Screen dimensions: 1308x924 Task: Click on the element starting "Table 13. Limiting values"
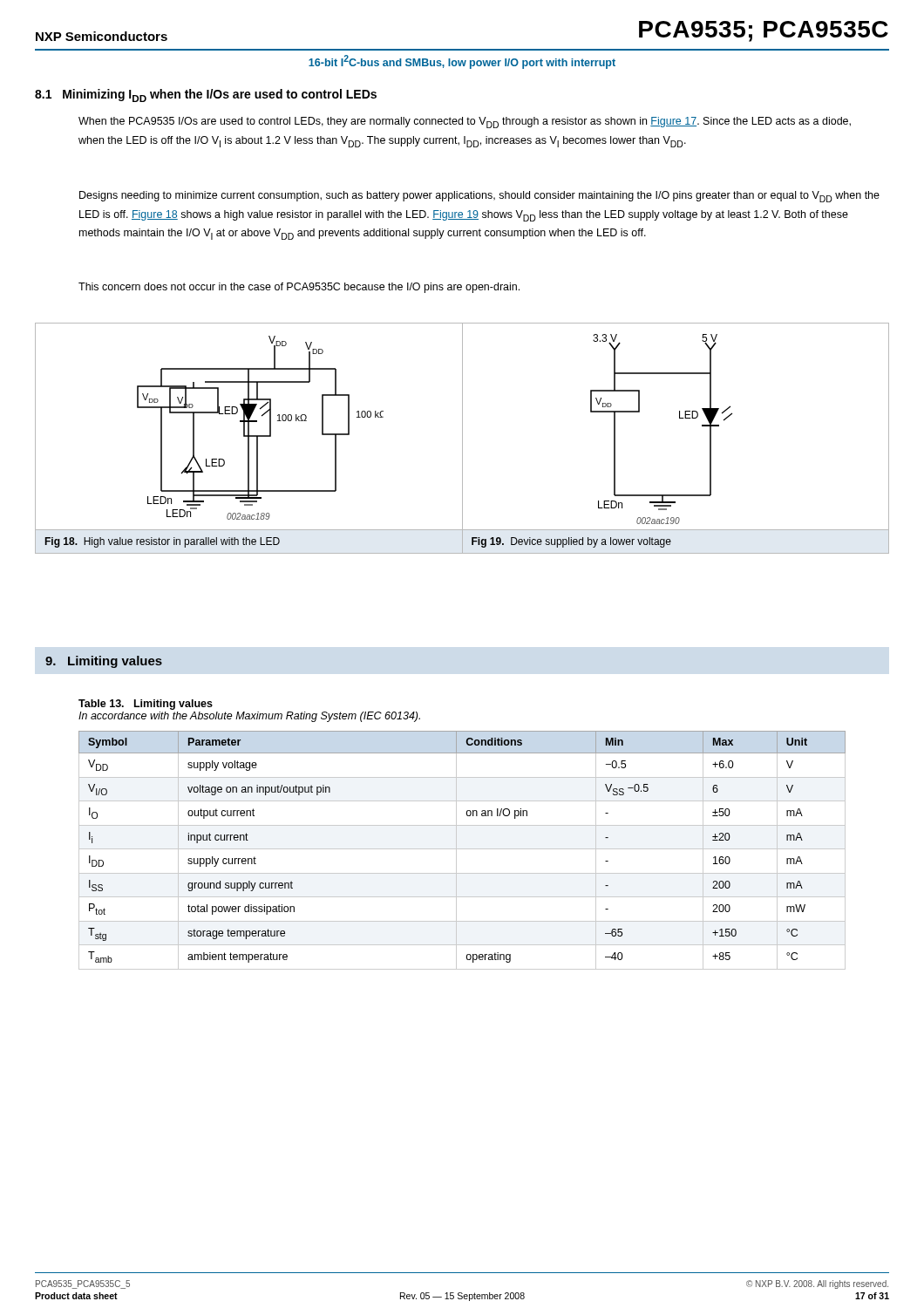pyautogui.click(x=250, y=710)
